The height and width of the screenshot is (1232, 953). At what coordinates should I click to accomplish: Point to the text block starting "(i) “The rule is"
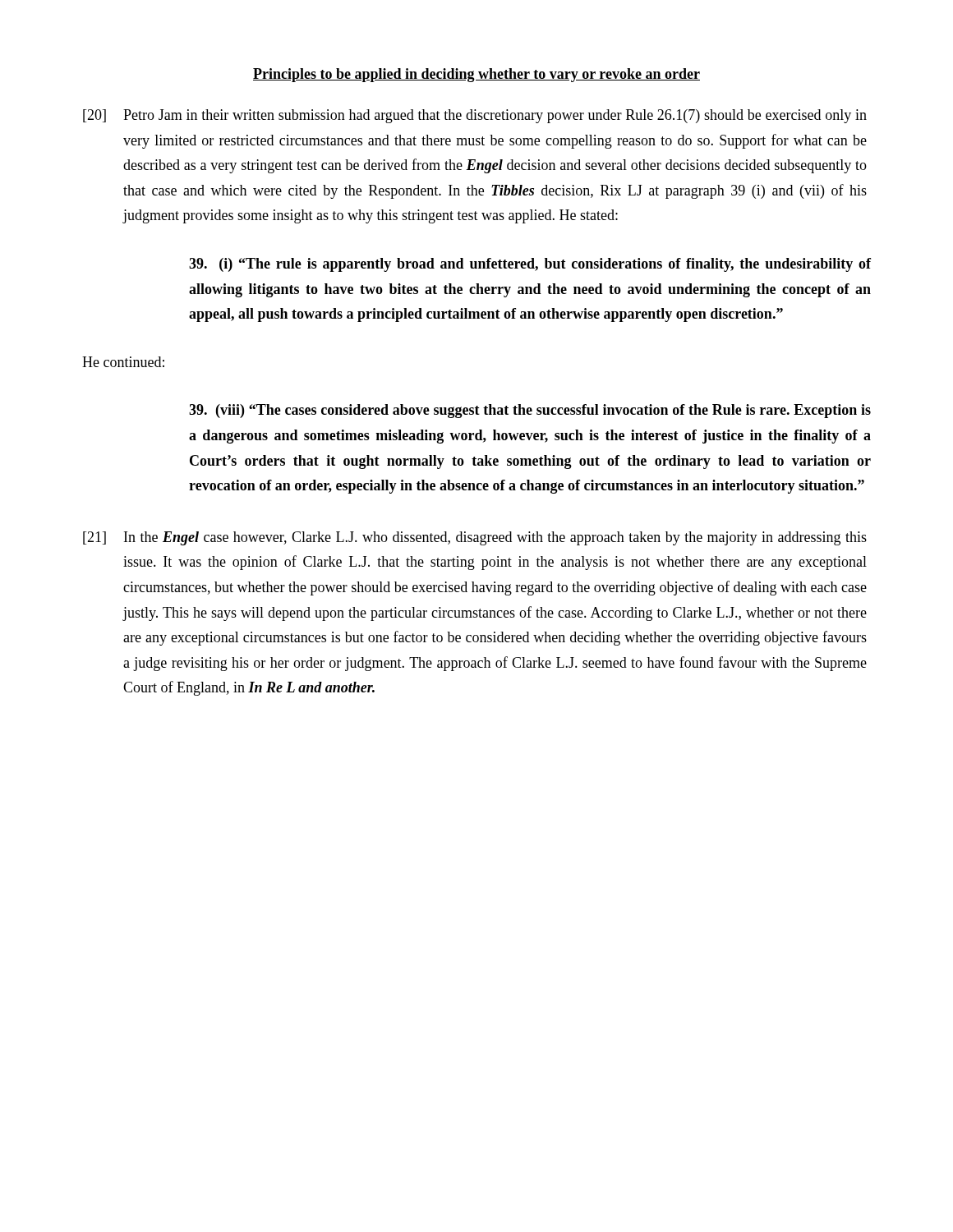click(x=530, y=289)
